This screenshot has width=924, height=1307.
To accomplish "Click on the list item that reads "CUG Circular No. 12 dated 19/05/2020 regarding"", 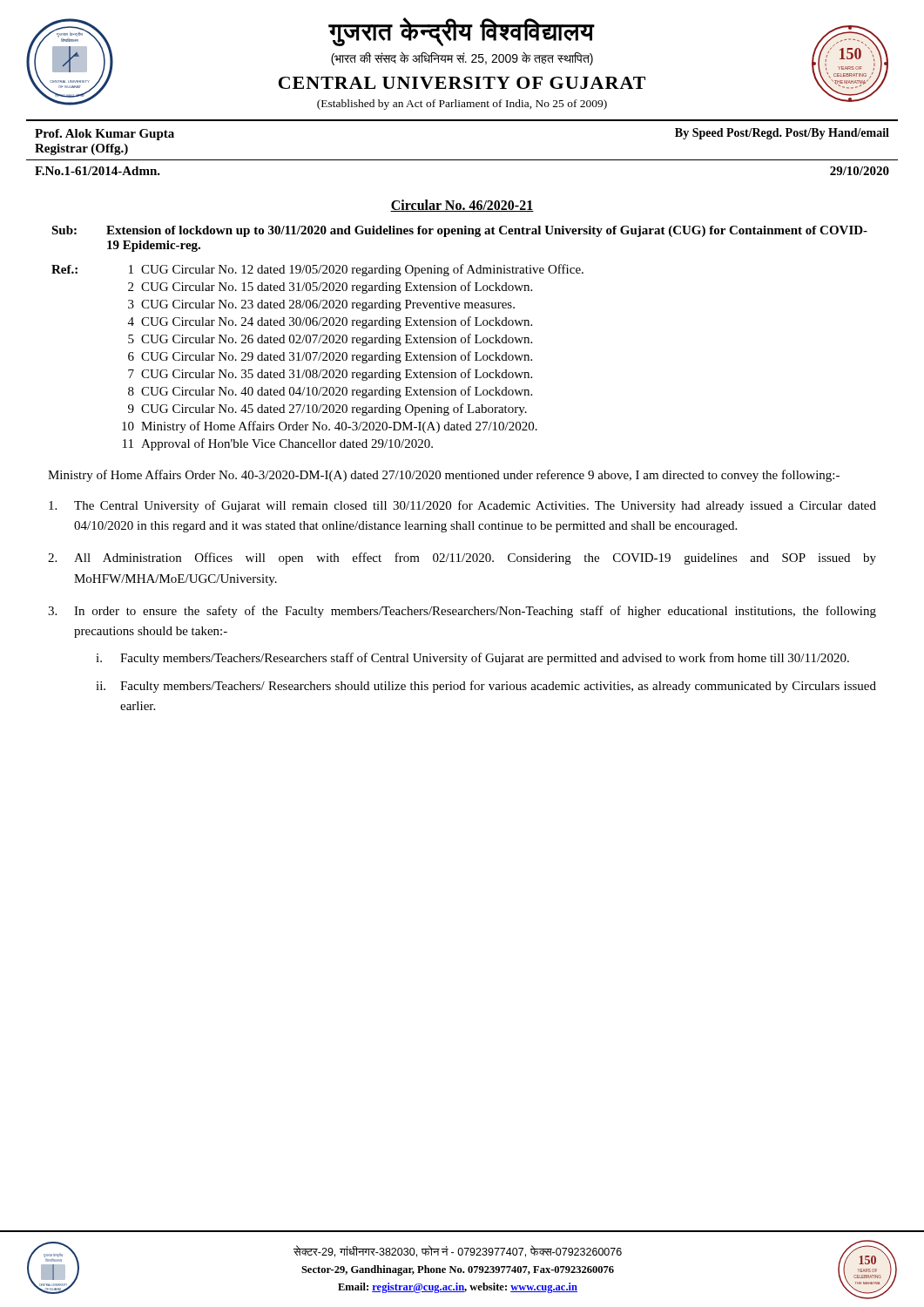I will [363, 269].
